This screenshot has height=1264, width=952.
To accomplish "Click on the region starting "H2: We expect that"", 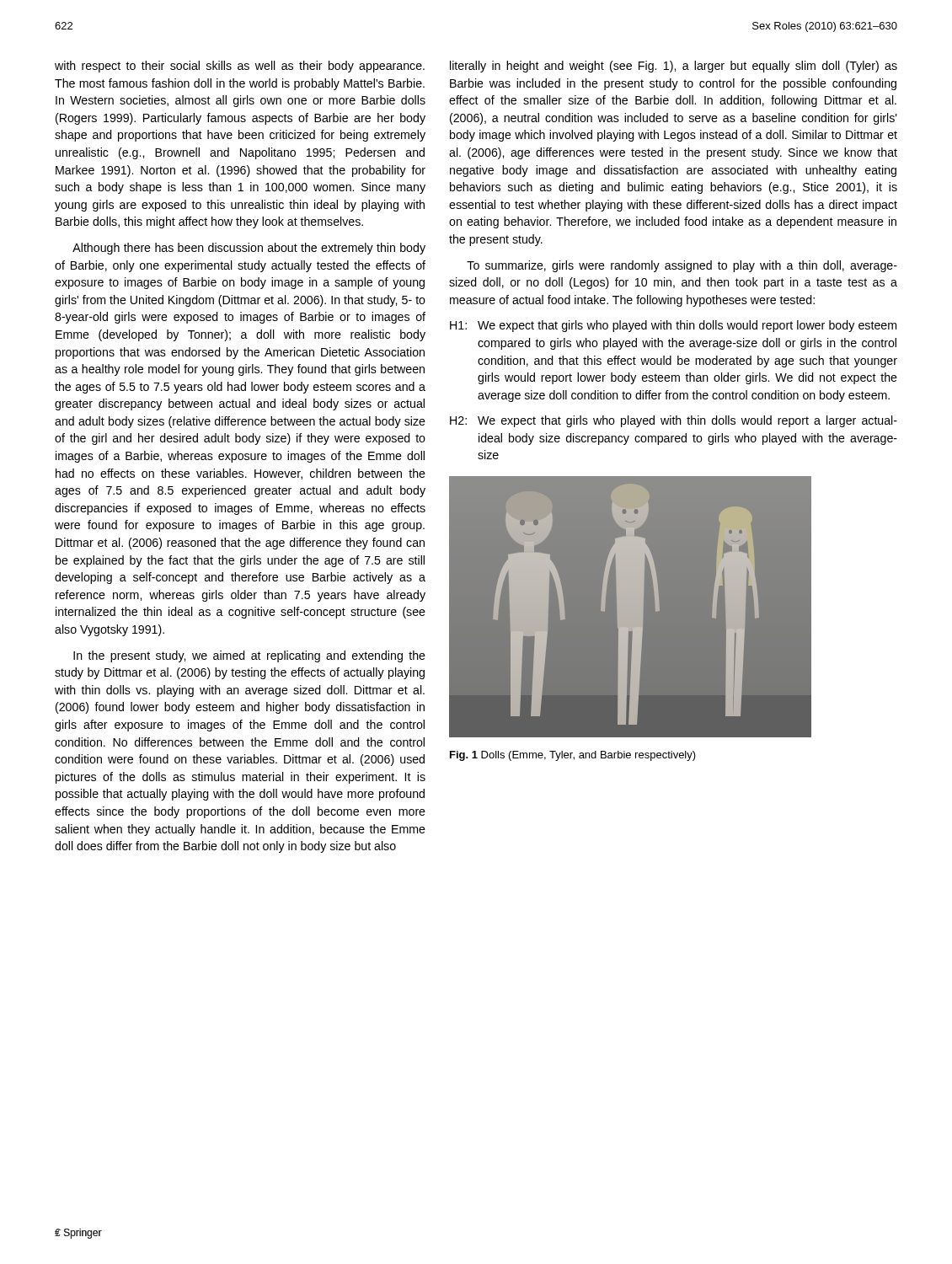I will [673, 438].
